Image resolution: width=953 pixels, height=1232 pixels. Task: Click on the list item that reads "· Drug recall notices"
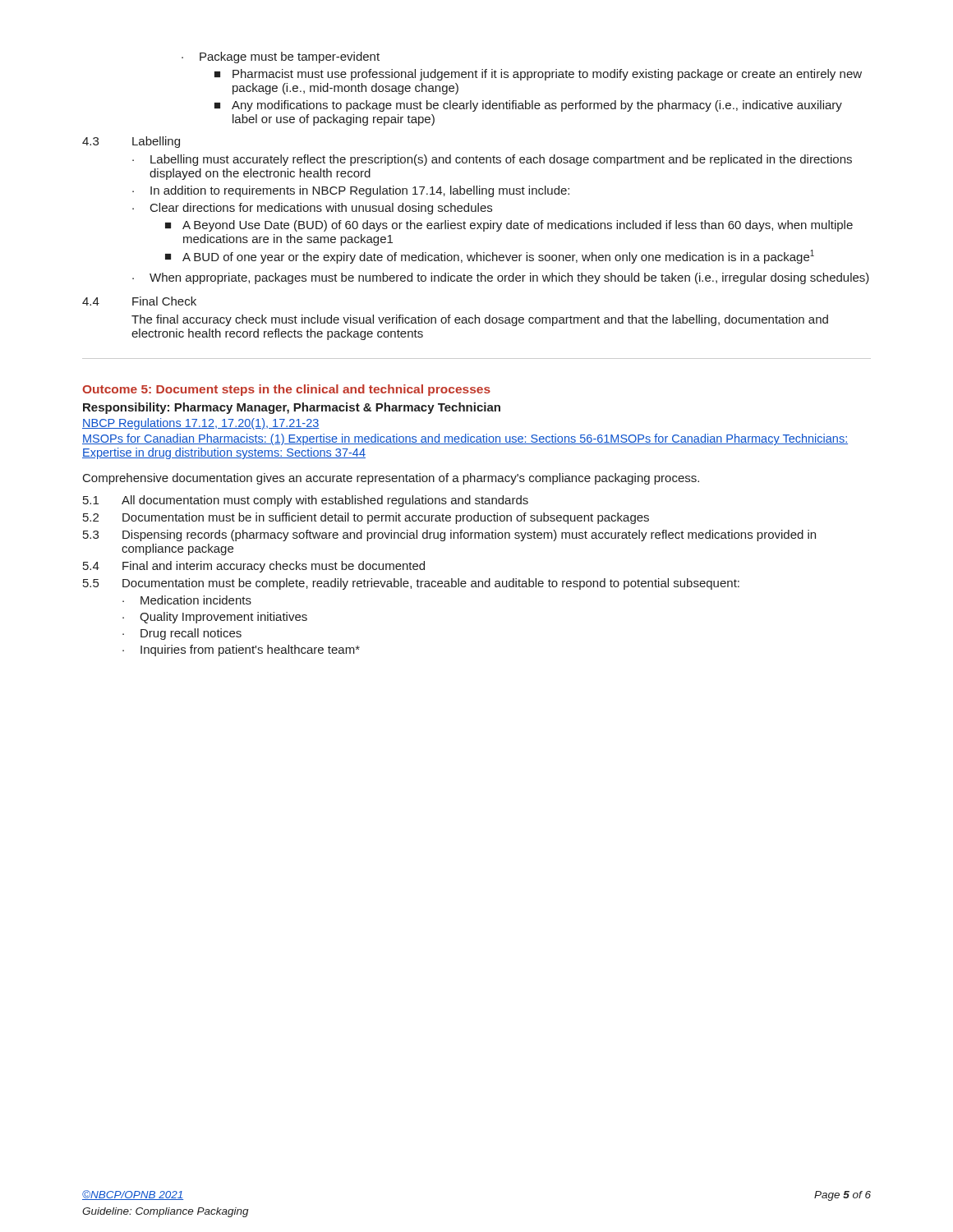[182, 633]
